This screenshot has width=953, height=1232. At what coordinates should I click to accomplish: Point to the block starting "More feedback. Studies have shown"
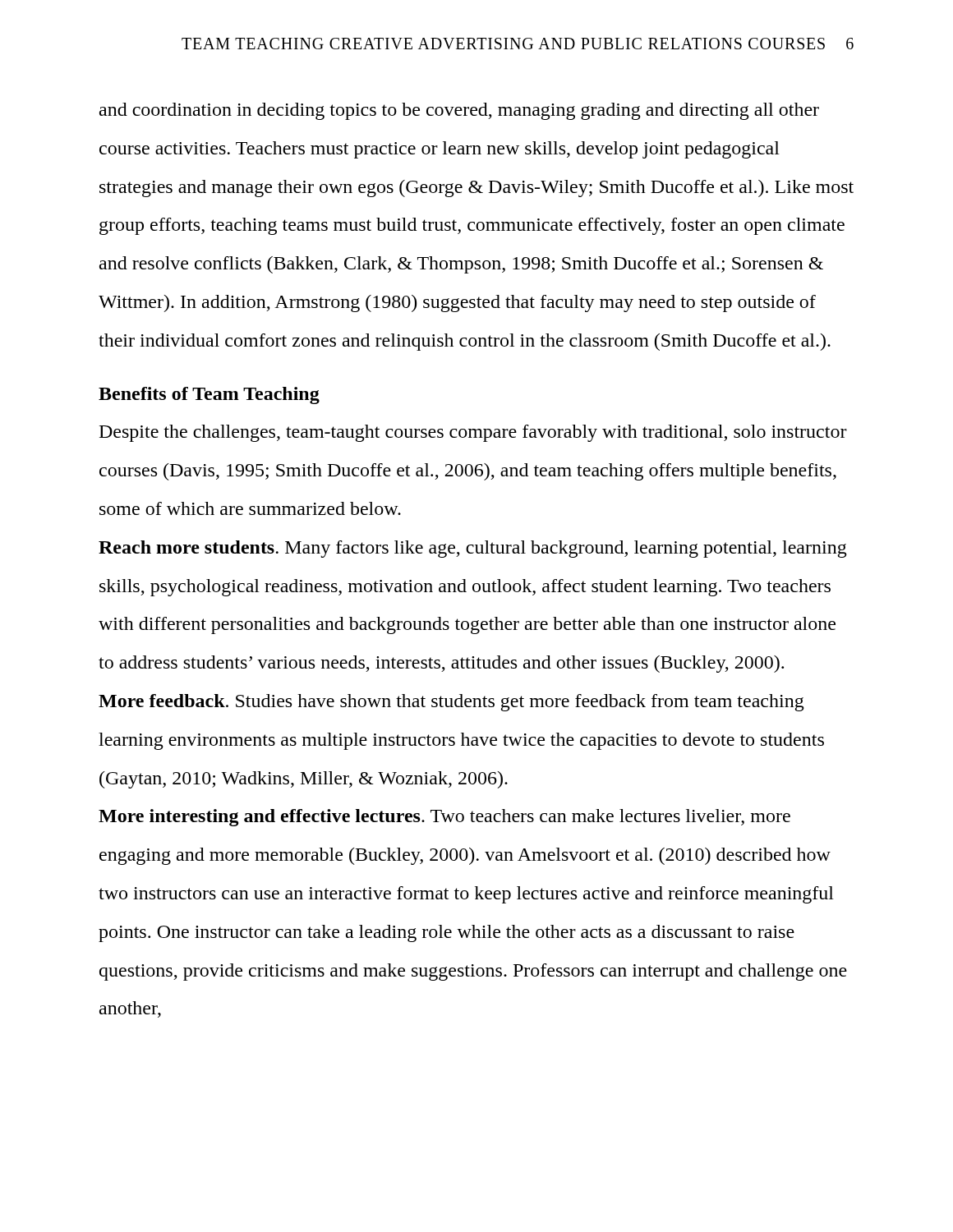point(462,739)
